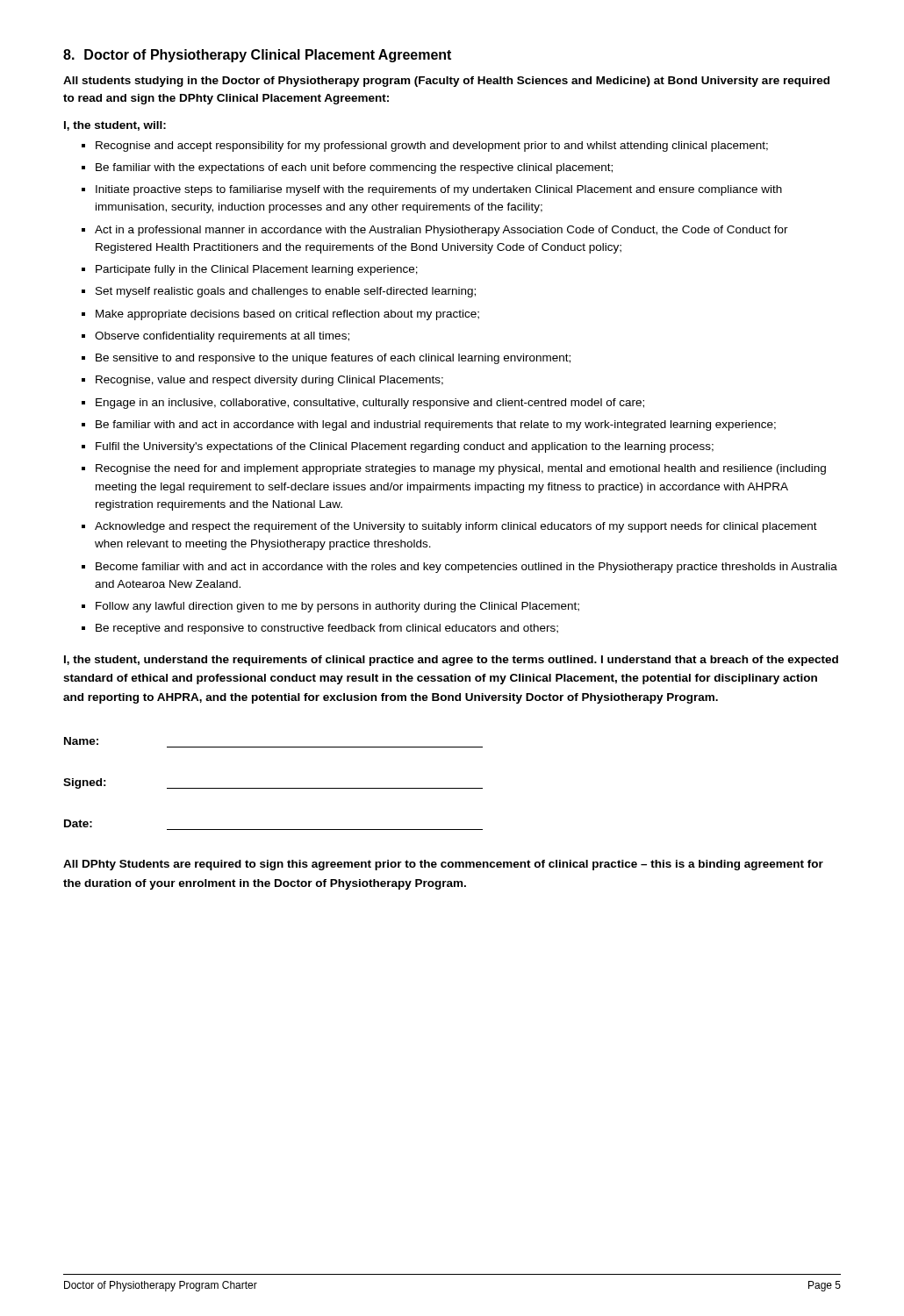Image resolution: width=904 pixels, height=1316 pixels.
Task: Find the block on this page that starts "Recognise the need for and"
Action: click(461, 486)
